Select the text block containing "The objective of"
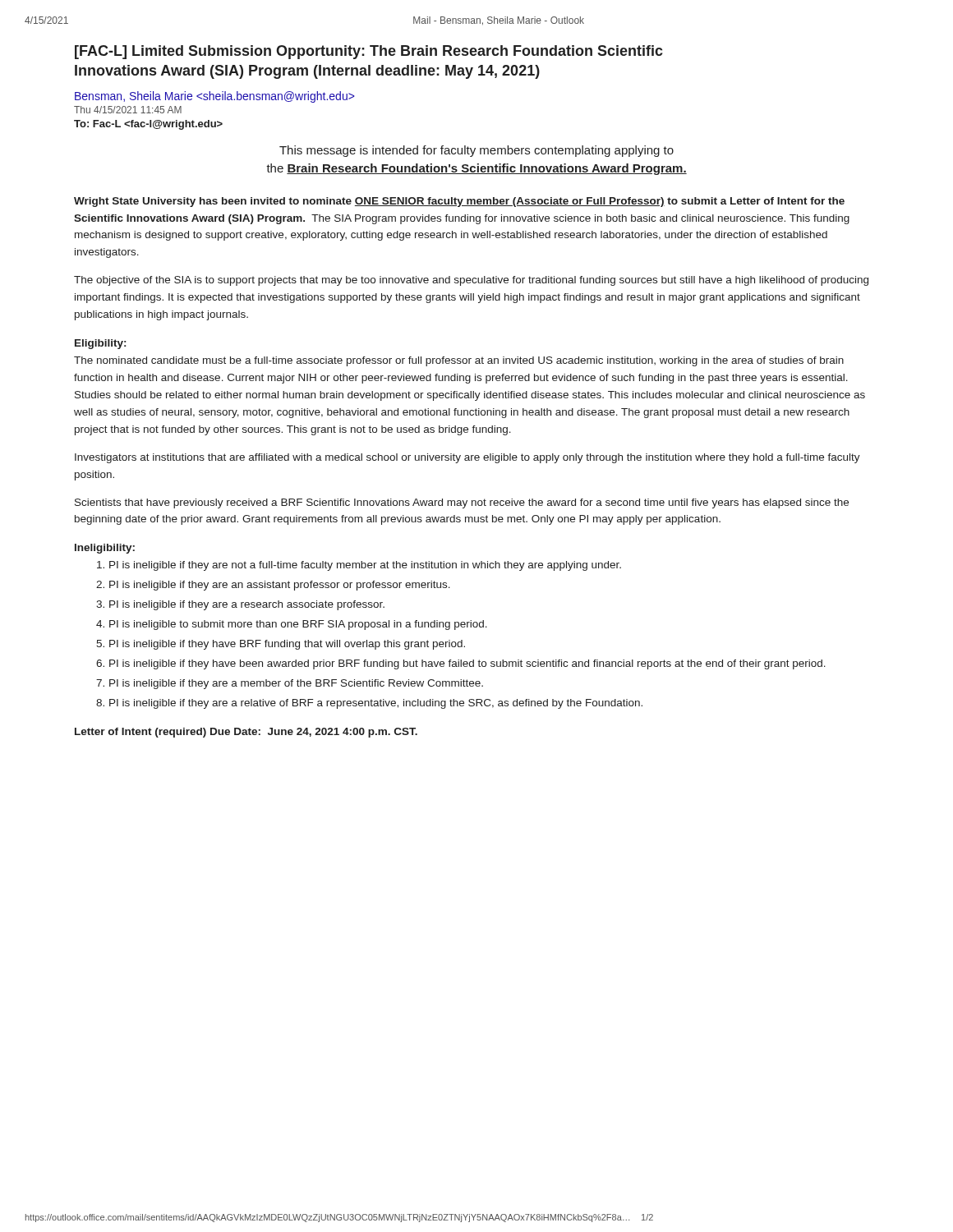Image resolution: width=953 pixels, height=1232 pixels. tap(472, 297)
